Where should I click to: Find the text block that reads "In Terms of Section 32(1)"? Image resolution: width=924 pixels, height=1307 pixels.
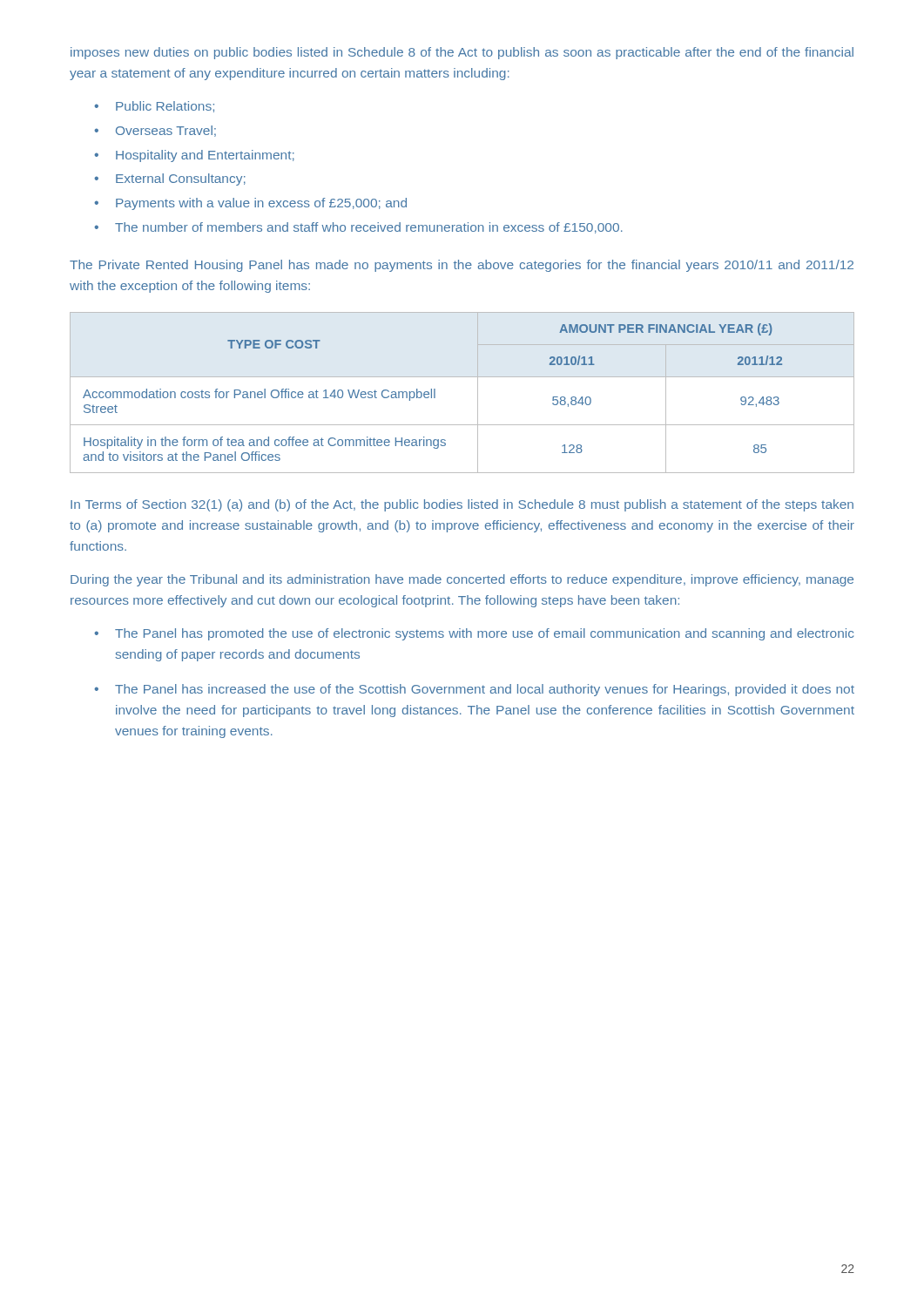pyautogui.click(x=462, y=525)
